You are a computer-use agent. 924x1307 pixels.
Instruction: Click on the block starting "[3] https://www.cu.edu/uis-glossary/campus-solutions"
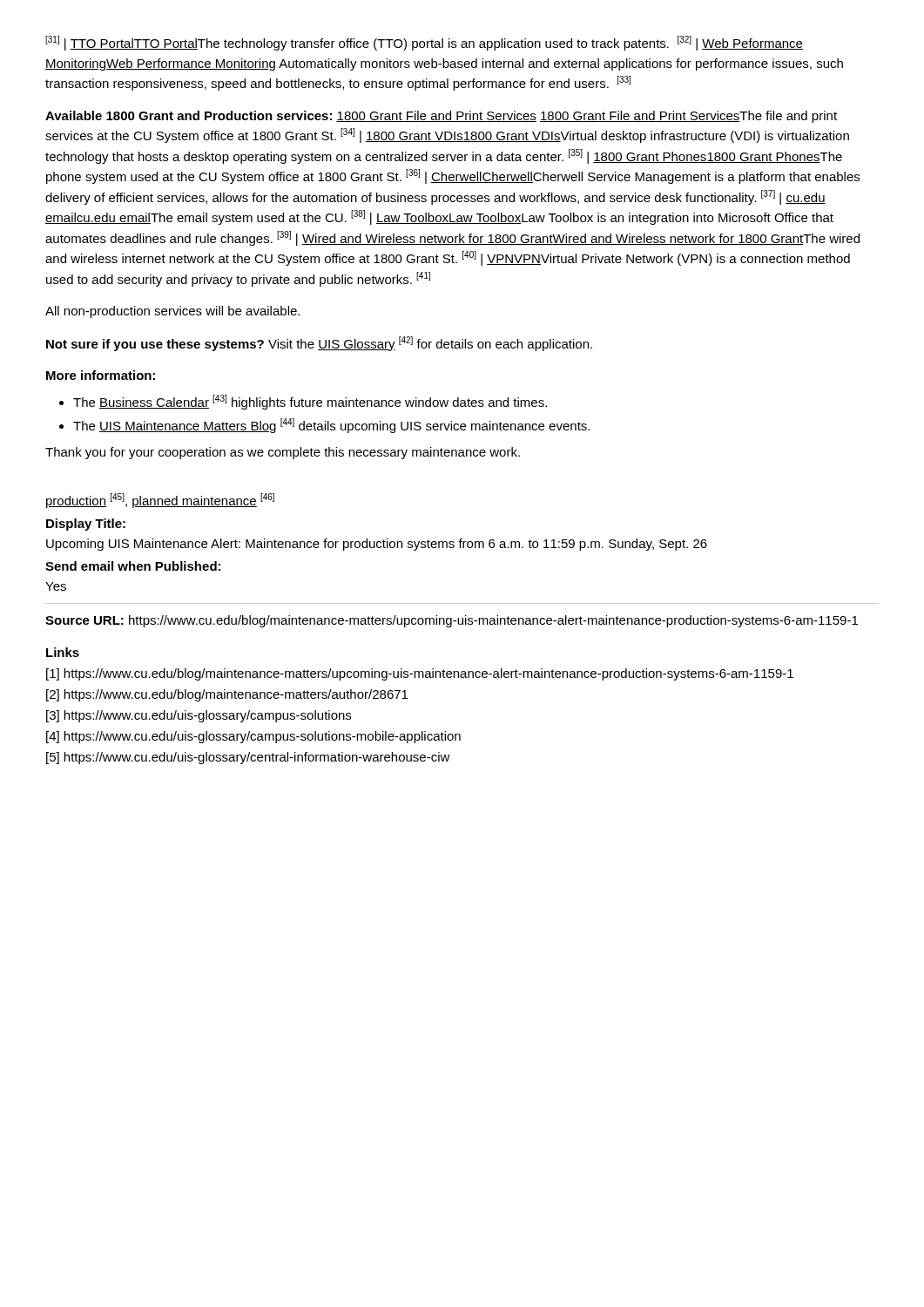click(x=198, y=714)
